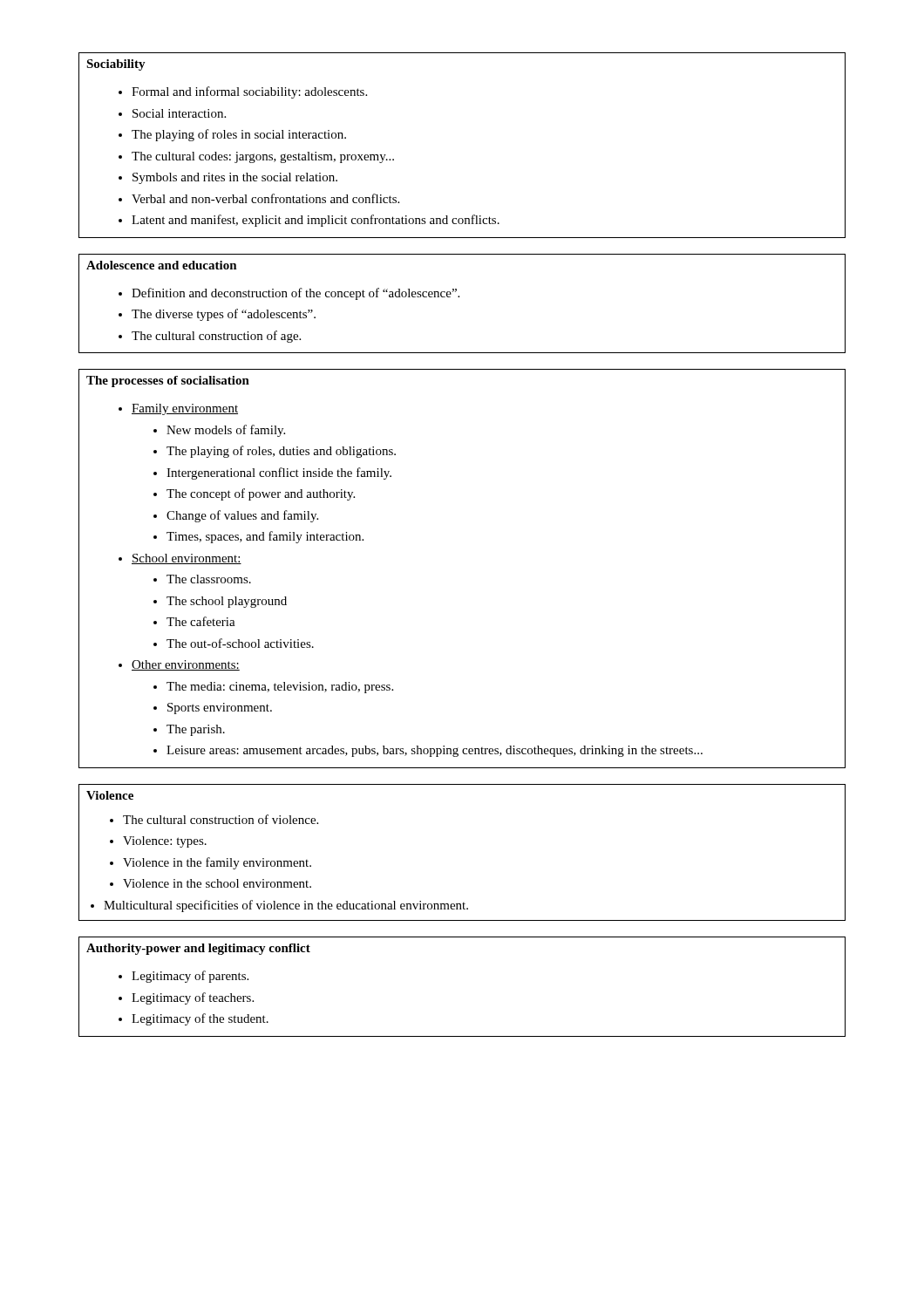
Task: Click on the list item with the text "The cafeteria"
Action: [201, 622]
